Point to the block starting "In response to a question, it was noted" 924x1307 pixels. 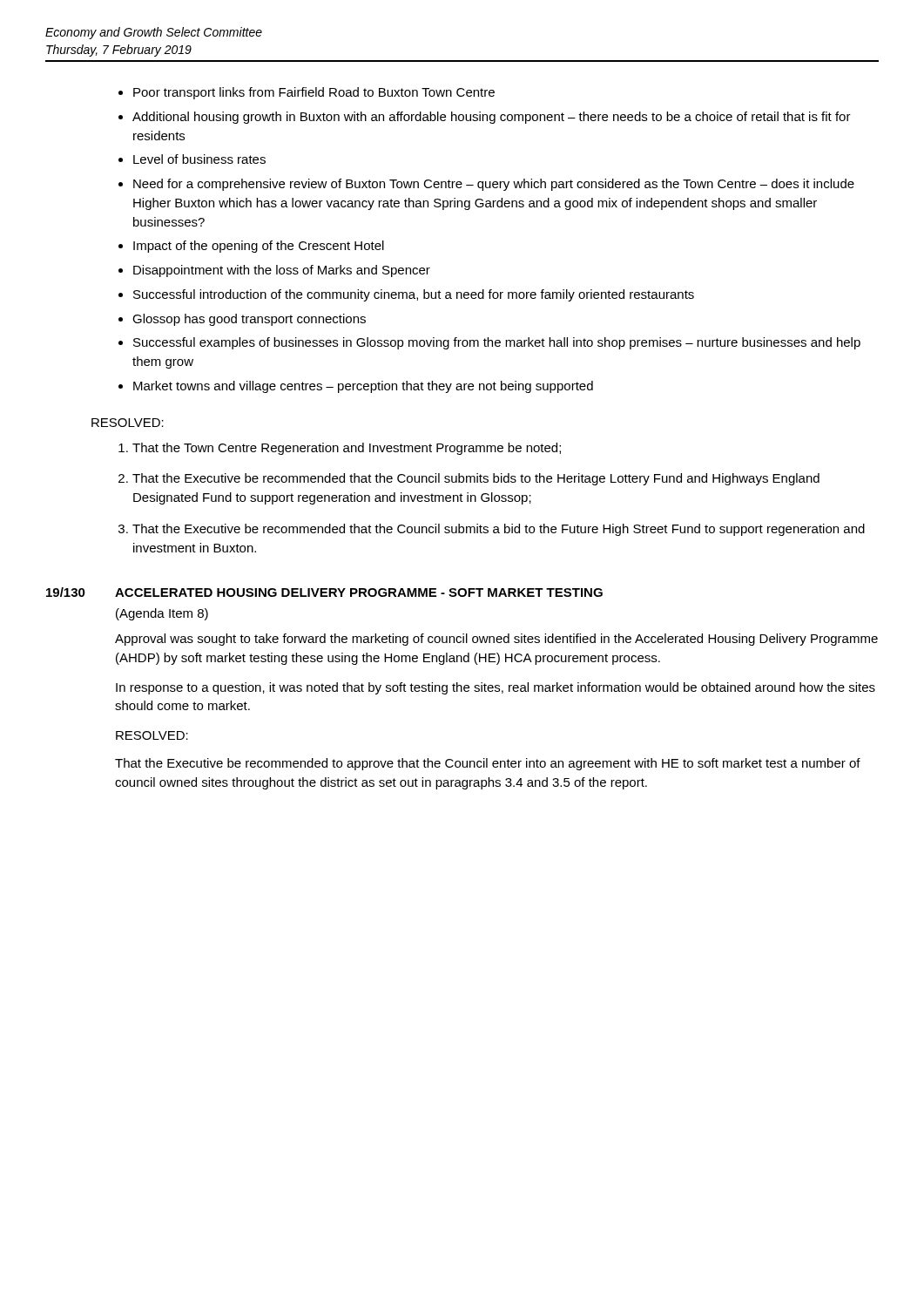pos(495,696)
